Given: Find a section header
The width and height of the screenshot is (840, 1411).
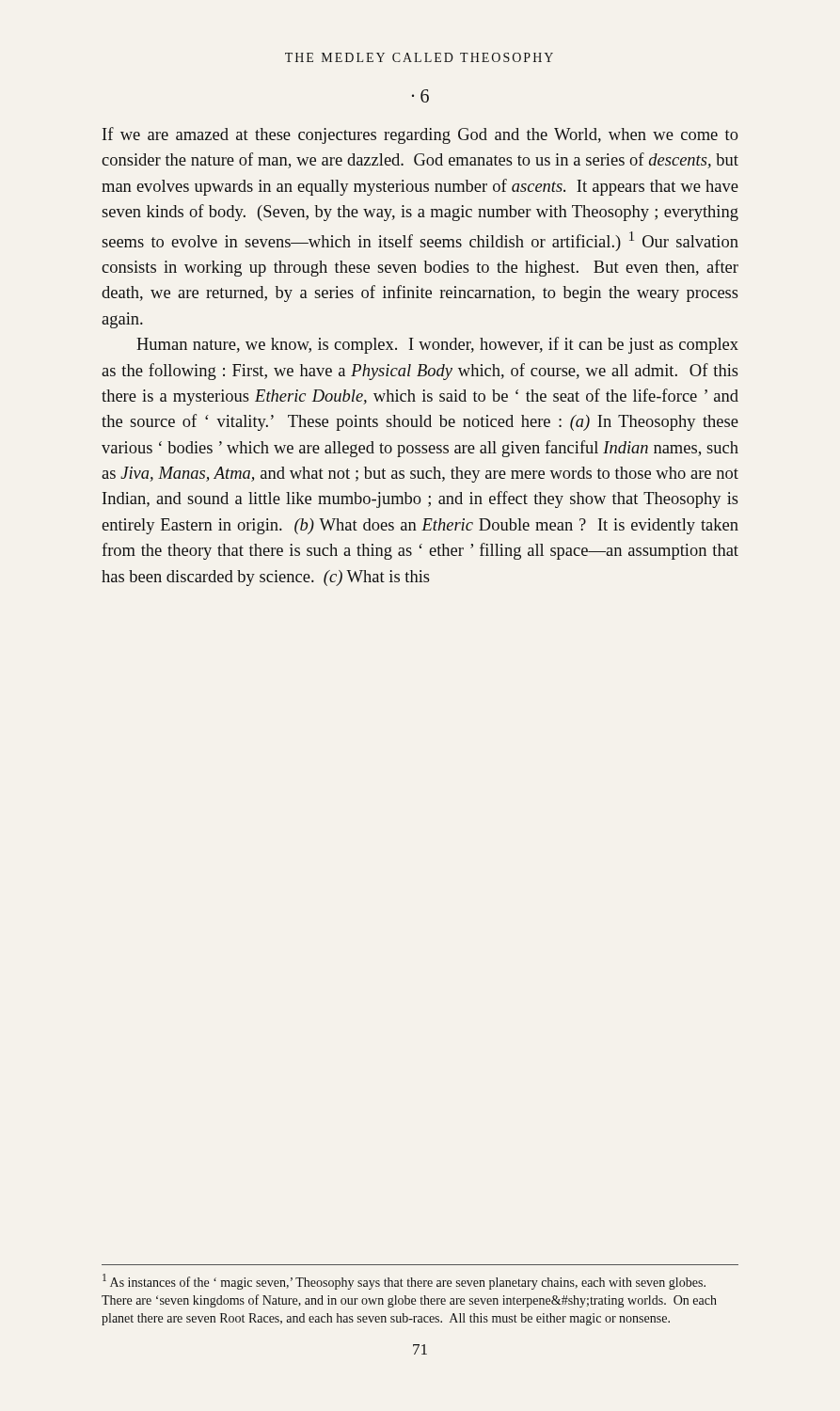Looking at the screenshot, I should (x=420, y=96).
